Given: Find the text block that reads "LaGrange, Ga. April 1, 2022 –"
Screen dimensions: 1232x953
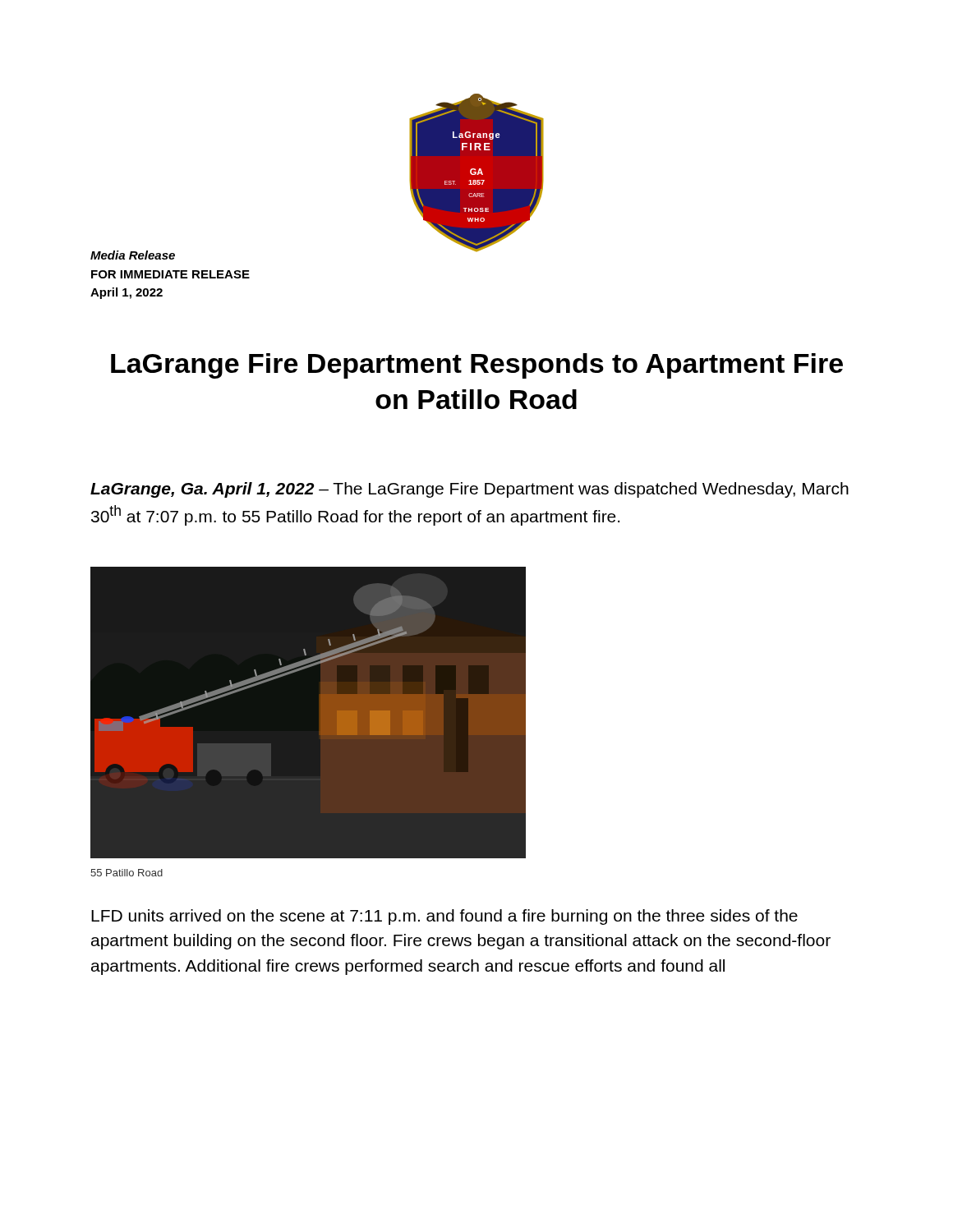Looking at the screenshot, I should coord(470,502).
